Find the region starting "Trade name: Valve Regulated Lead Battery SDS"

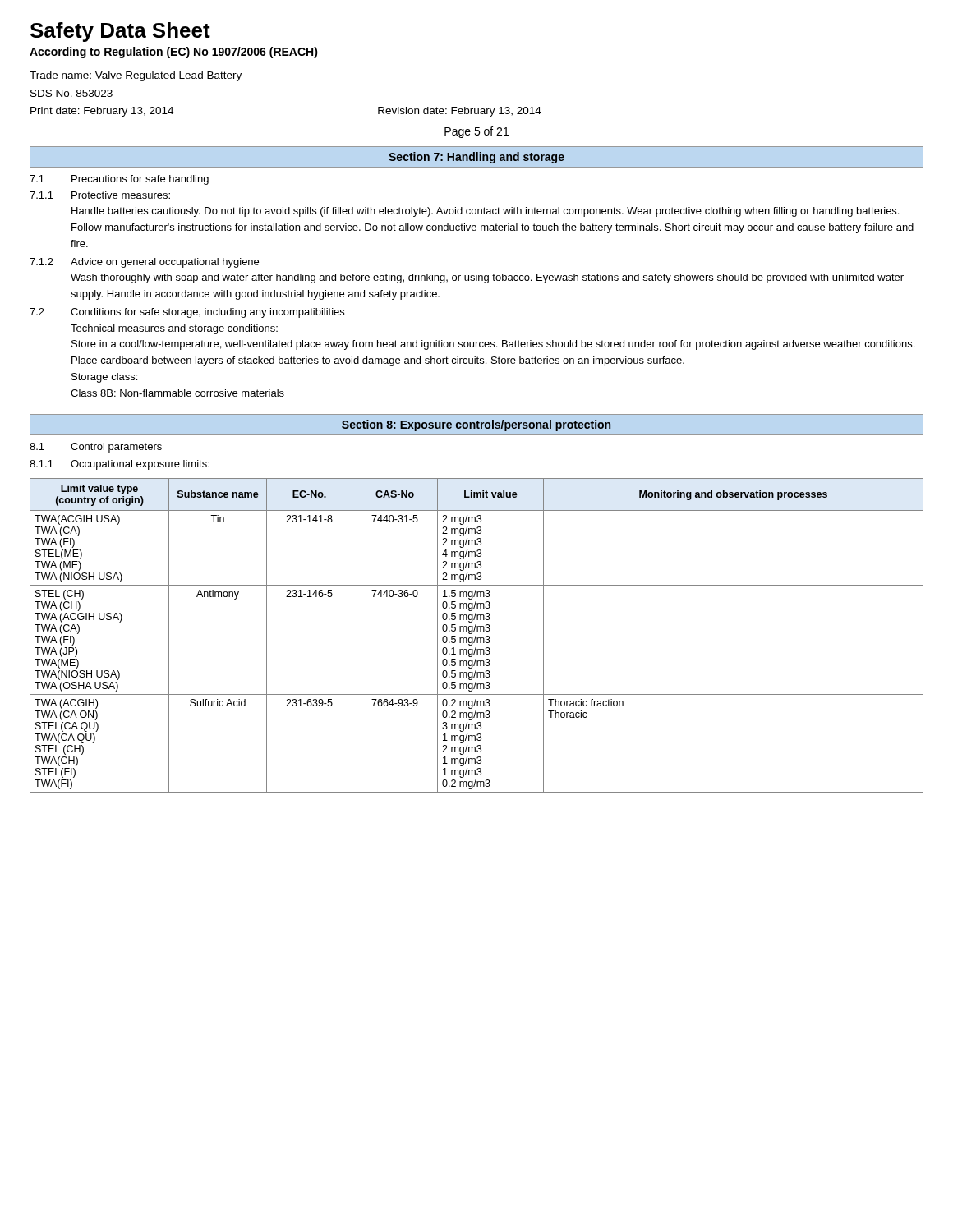point(136,76)
